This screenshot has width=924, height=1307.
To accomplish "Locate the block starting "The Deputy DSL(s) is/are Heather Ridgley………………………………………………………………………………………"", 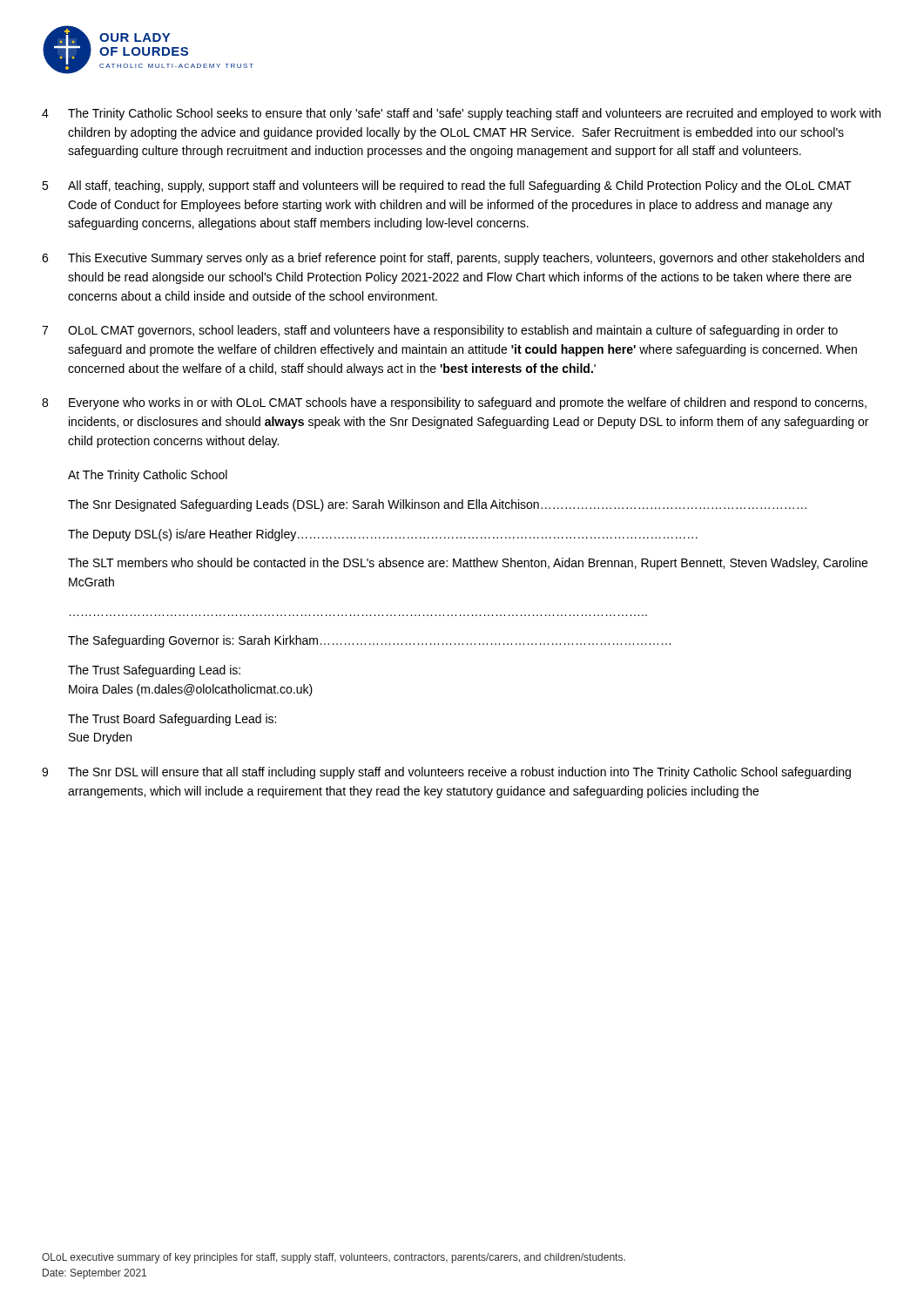I will pyautogui.click(x=383, y=534).
